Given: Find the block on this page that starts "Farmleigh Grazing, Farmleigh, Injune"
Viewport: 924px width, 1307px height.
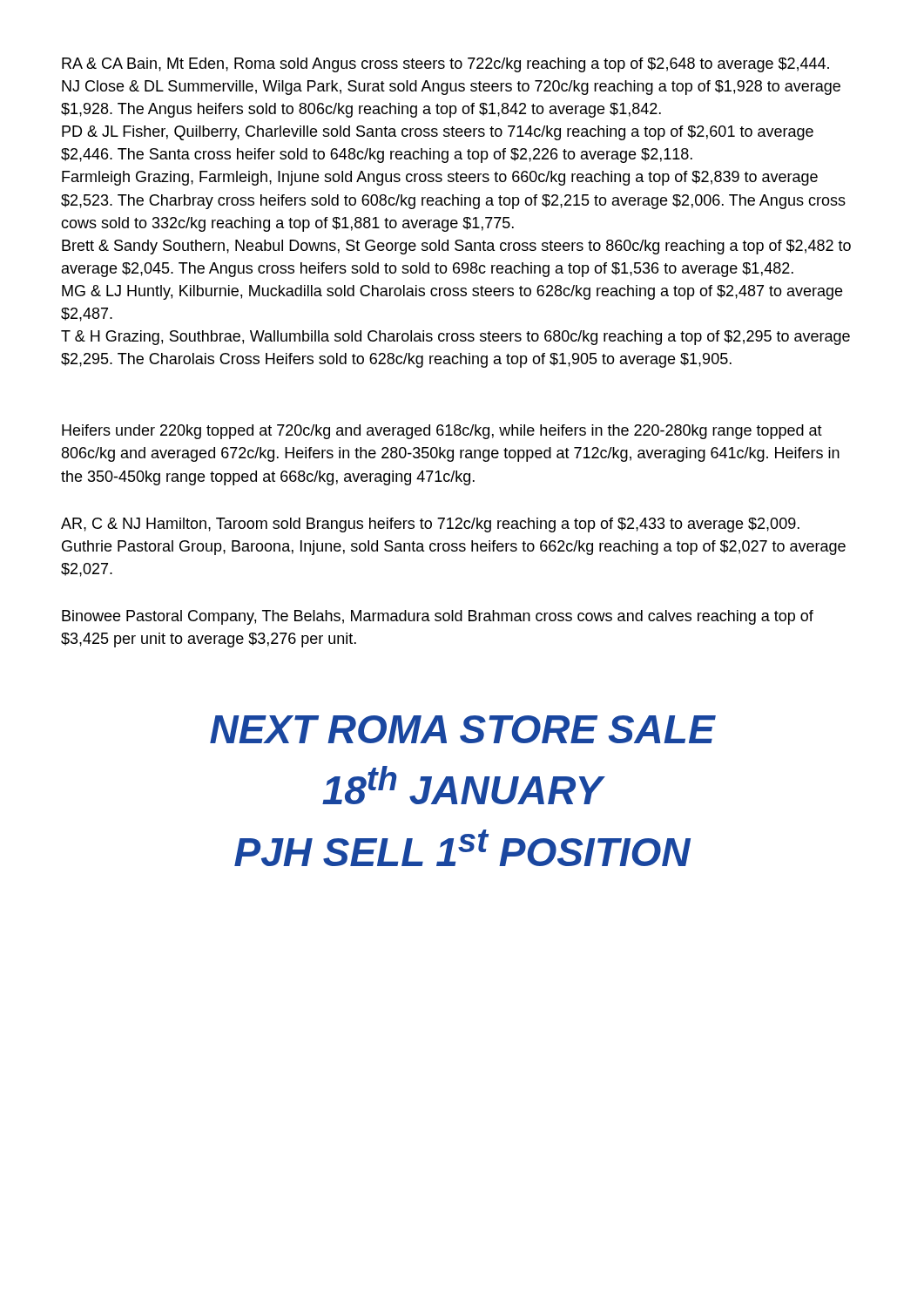Looking at the screenshot, I should tap(453, 200).
